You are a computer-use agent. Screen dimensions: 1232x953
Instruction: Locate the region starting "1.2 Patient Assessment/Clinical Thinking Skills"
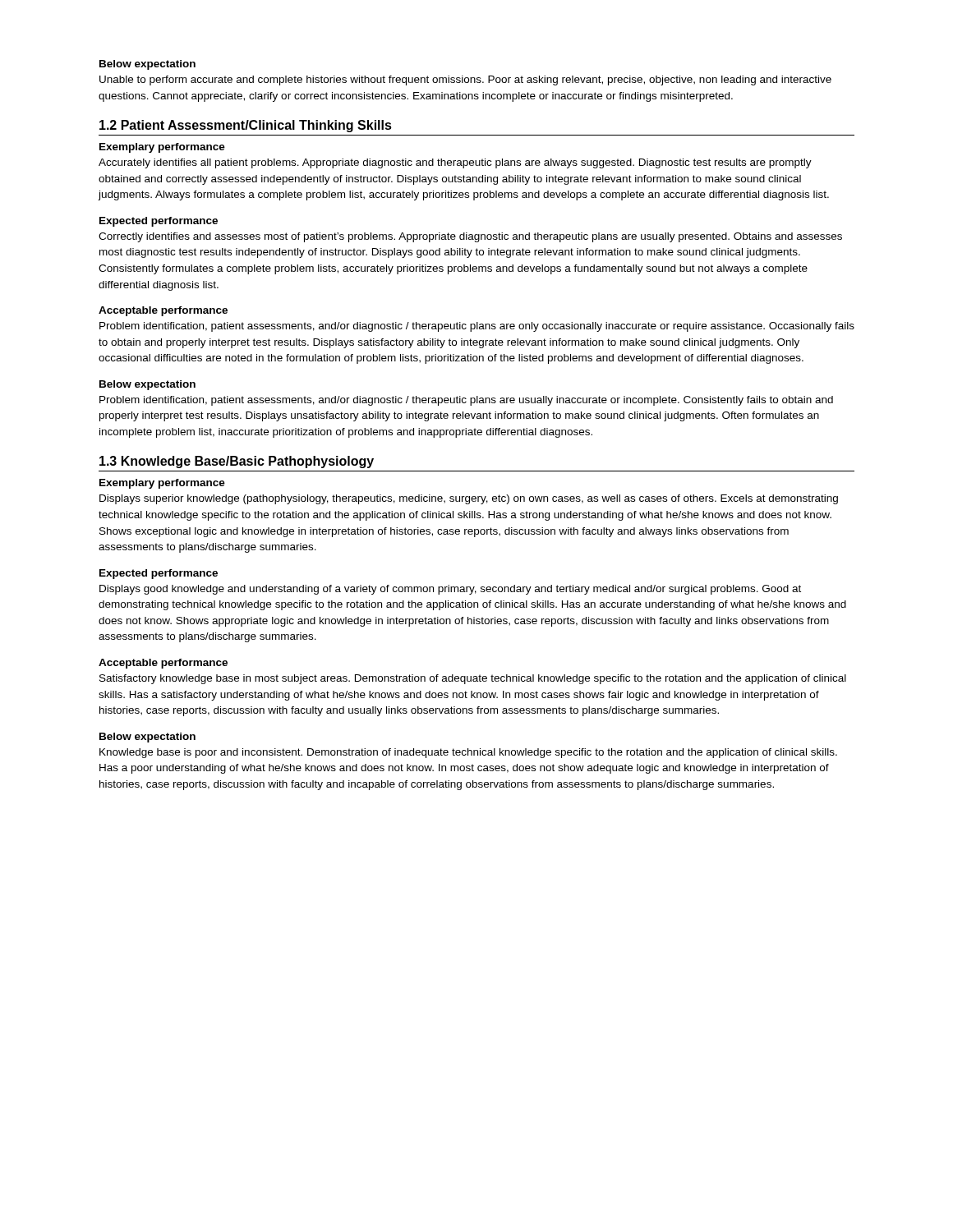(245, 125)
